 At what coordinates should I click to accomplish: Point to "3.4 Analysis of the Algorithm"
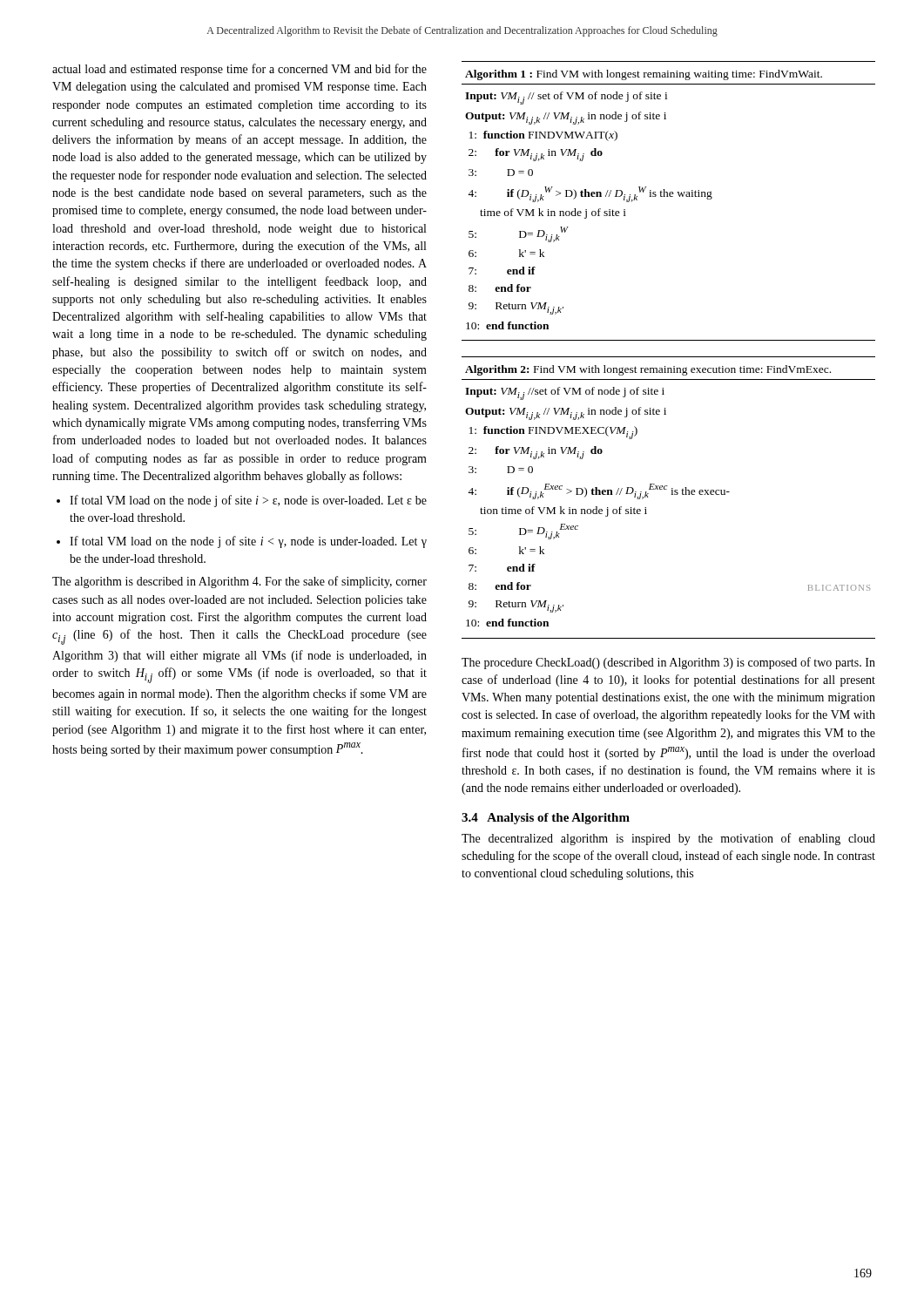[546, 817]
